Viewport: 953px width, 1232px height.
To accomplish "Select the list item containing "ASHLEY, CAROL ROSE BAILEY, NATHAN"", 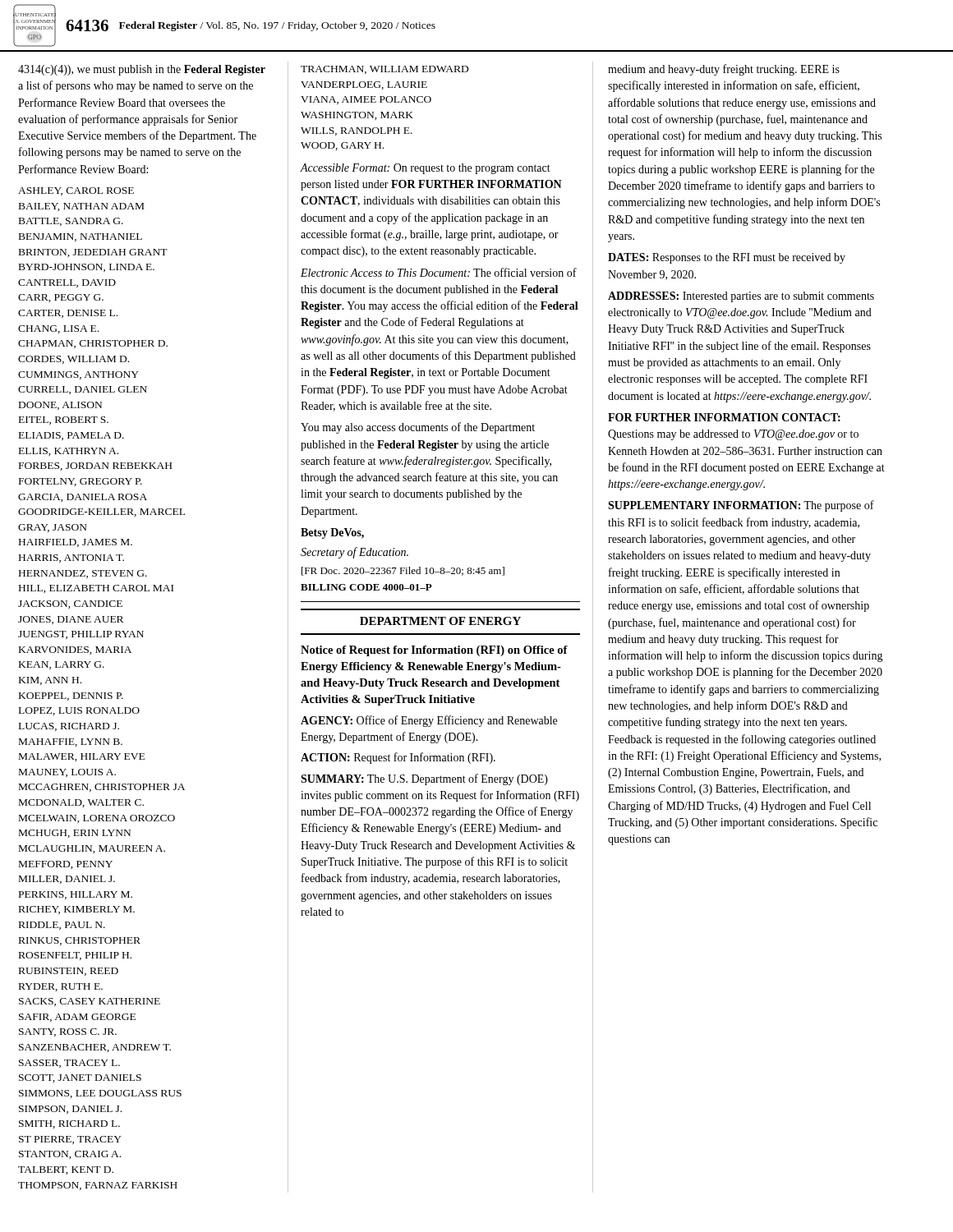I will 102,687.
